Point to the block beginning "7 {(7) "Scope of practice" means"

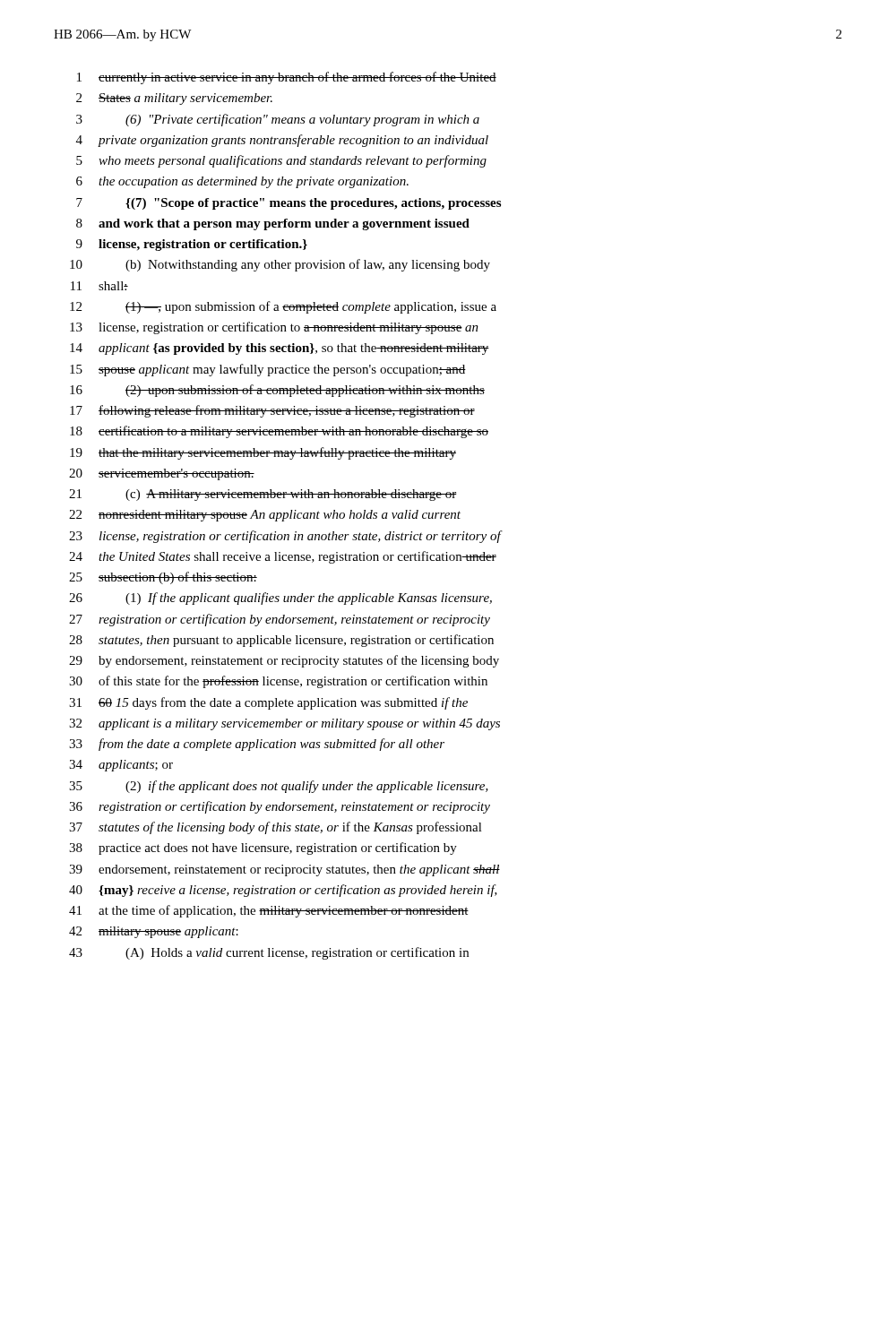pyautogui.click(x=448, y=203)
